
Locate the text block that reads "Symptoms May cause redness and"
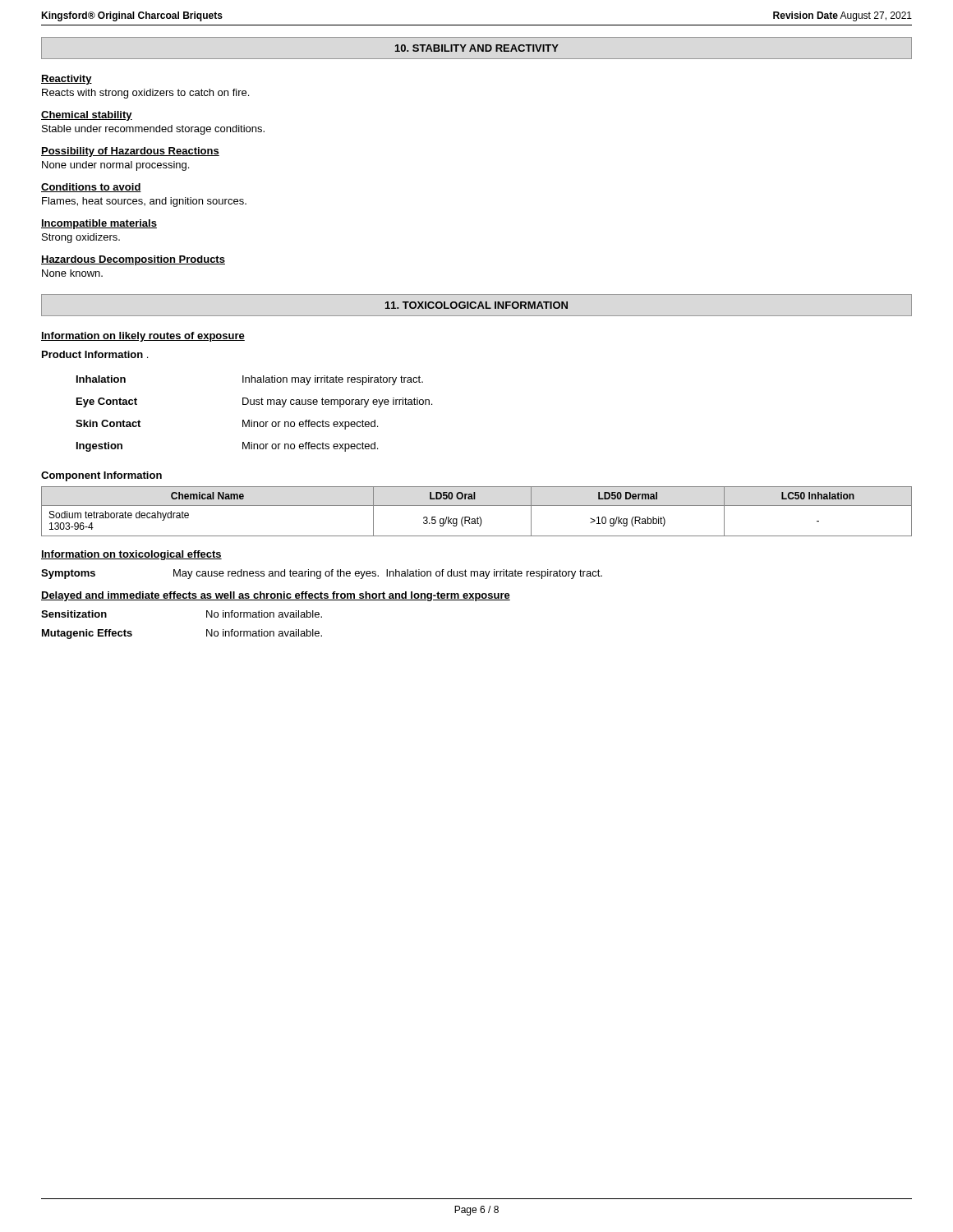tap(476, 573)
